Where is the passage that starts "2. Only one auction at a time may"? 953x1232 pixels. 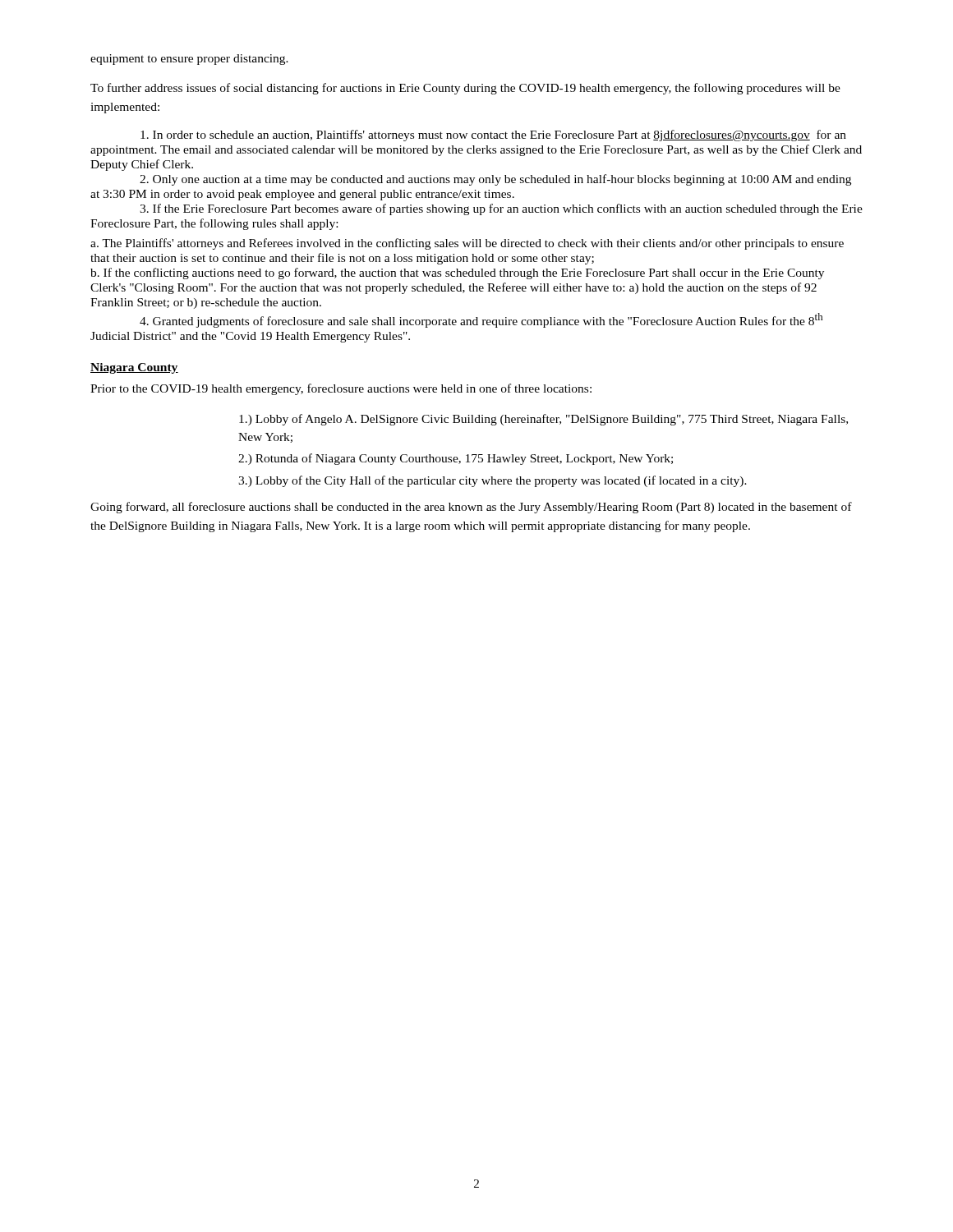(x=476, y=187)
